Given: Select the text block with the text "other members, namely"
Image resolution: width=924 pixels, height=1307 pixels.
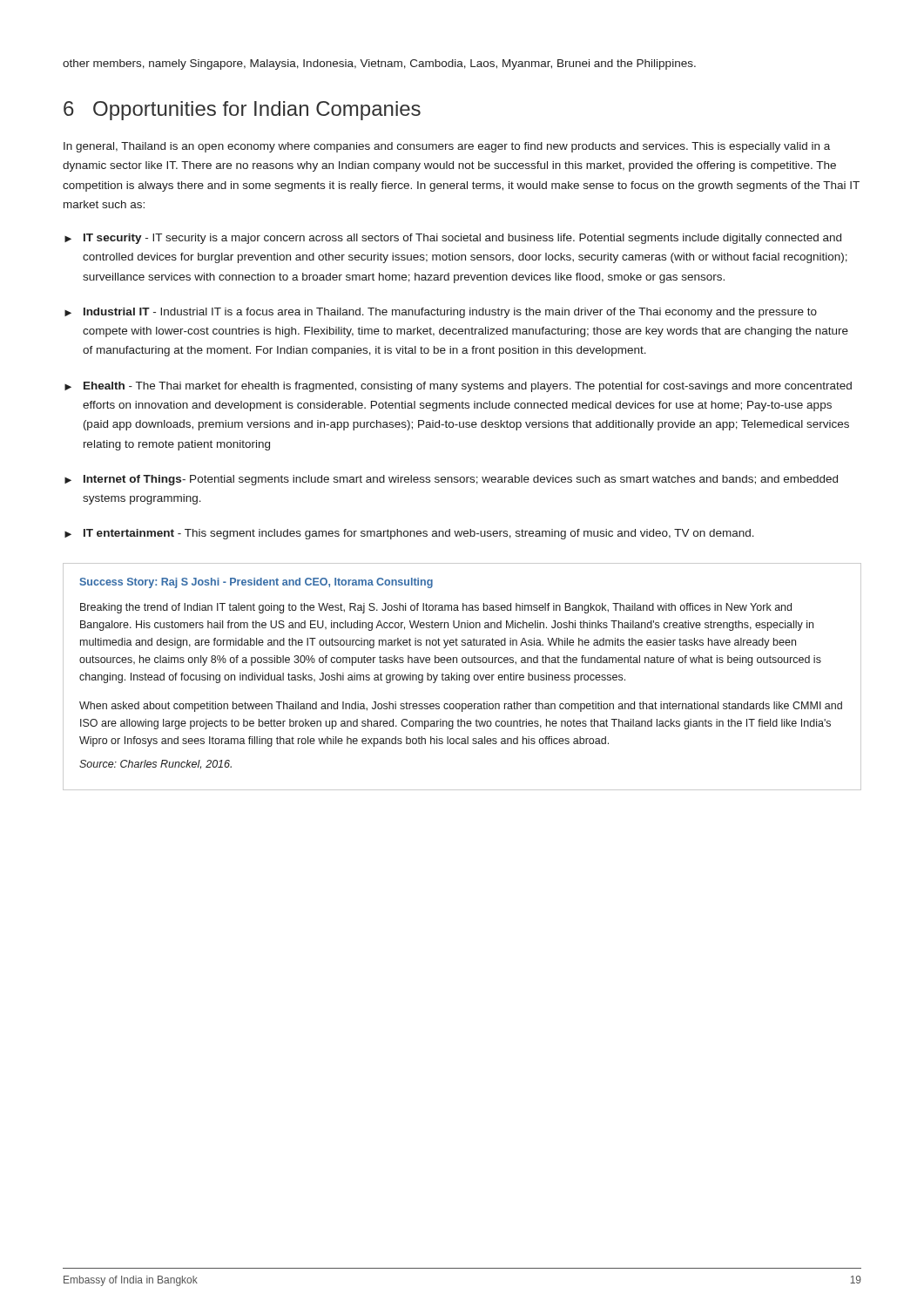Looking at the screenshot, I should coord(462,63).
